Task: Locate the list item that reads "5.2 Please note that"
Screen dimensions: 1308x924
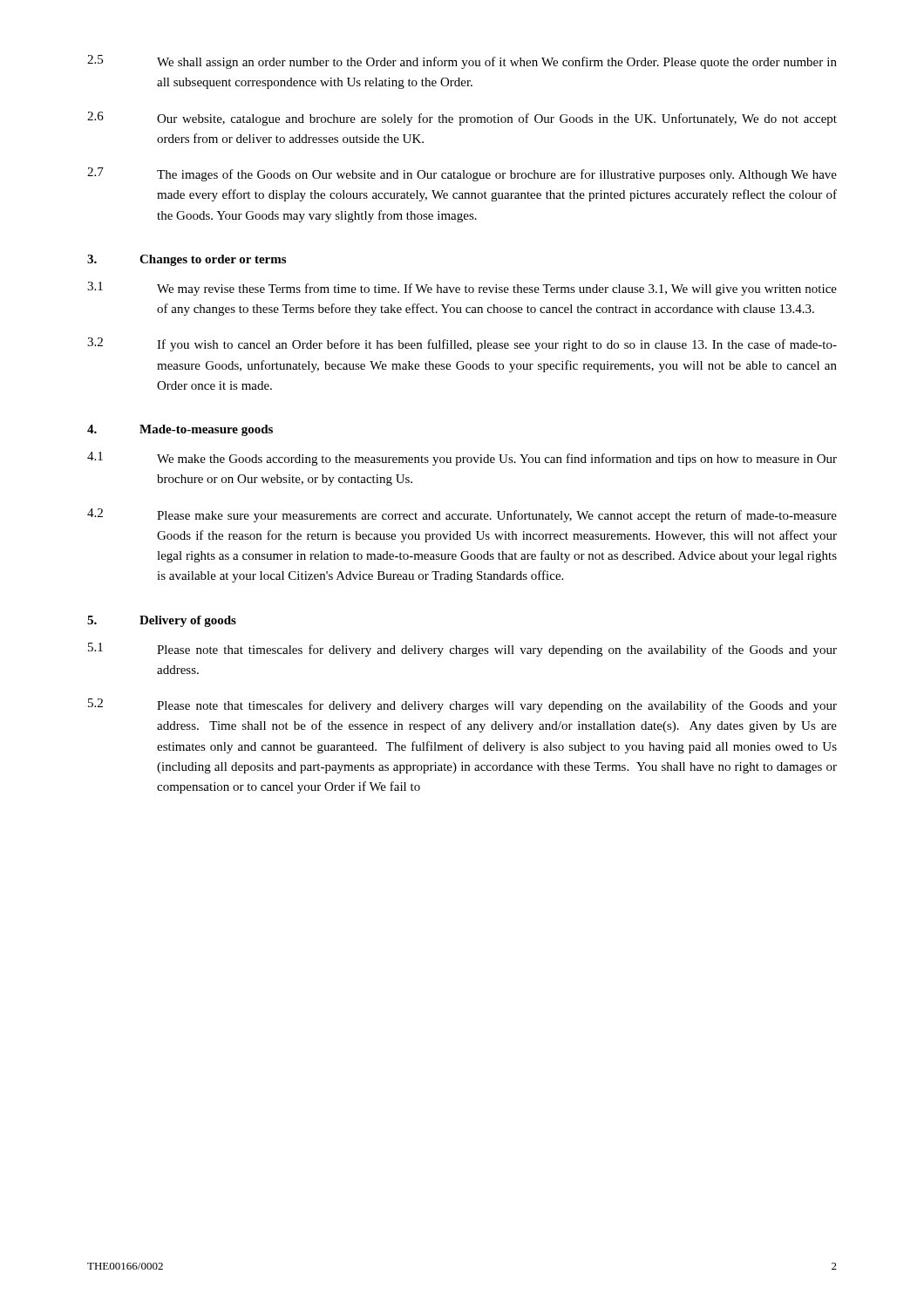Action: click(x=462, y=747)
